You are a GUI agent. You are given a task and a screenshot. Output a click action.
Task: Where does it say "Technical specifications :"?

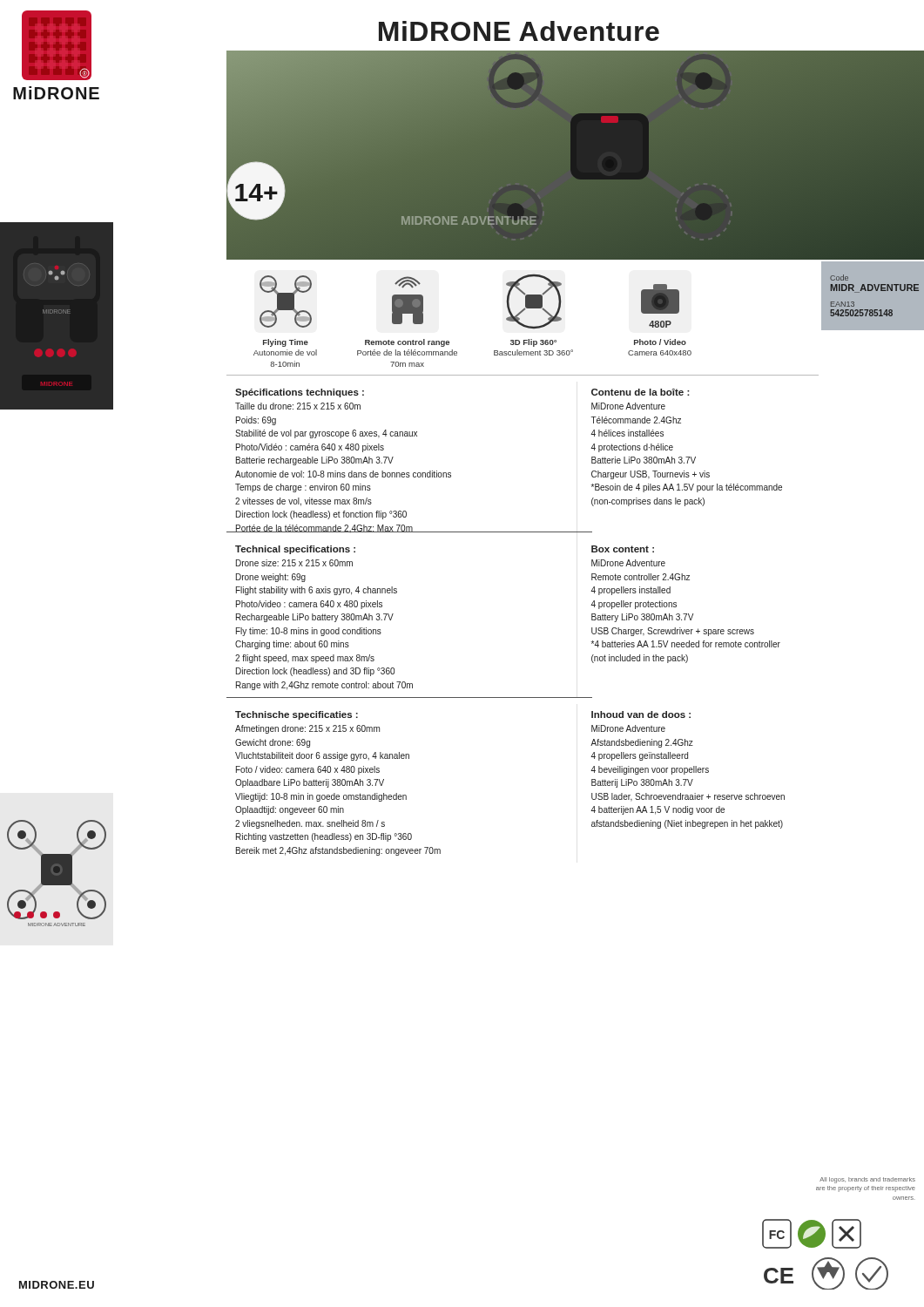tap(296, 549)
